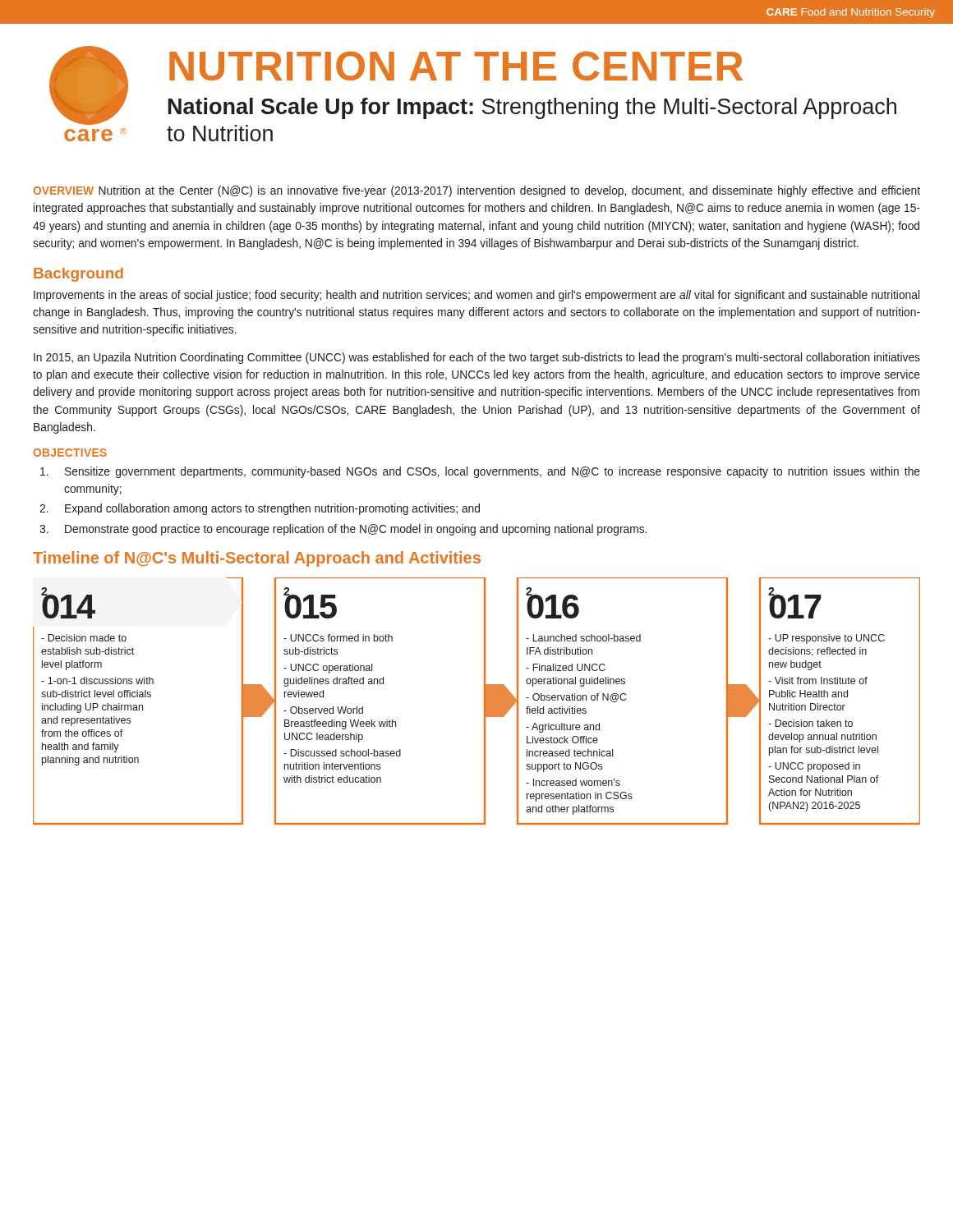Locate the logo

[x=88, y=94]
